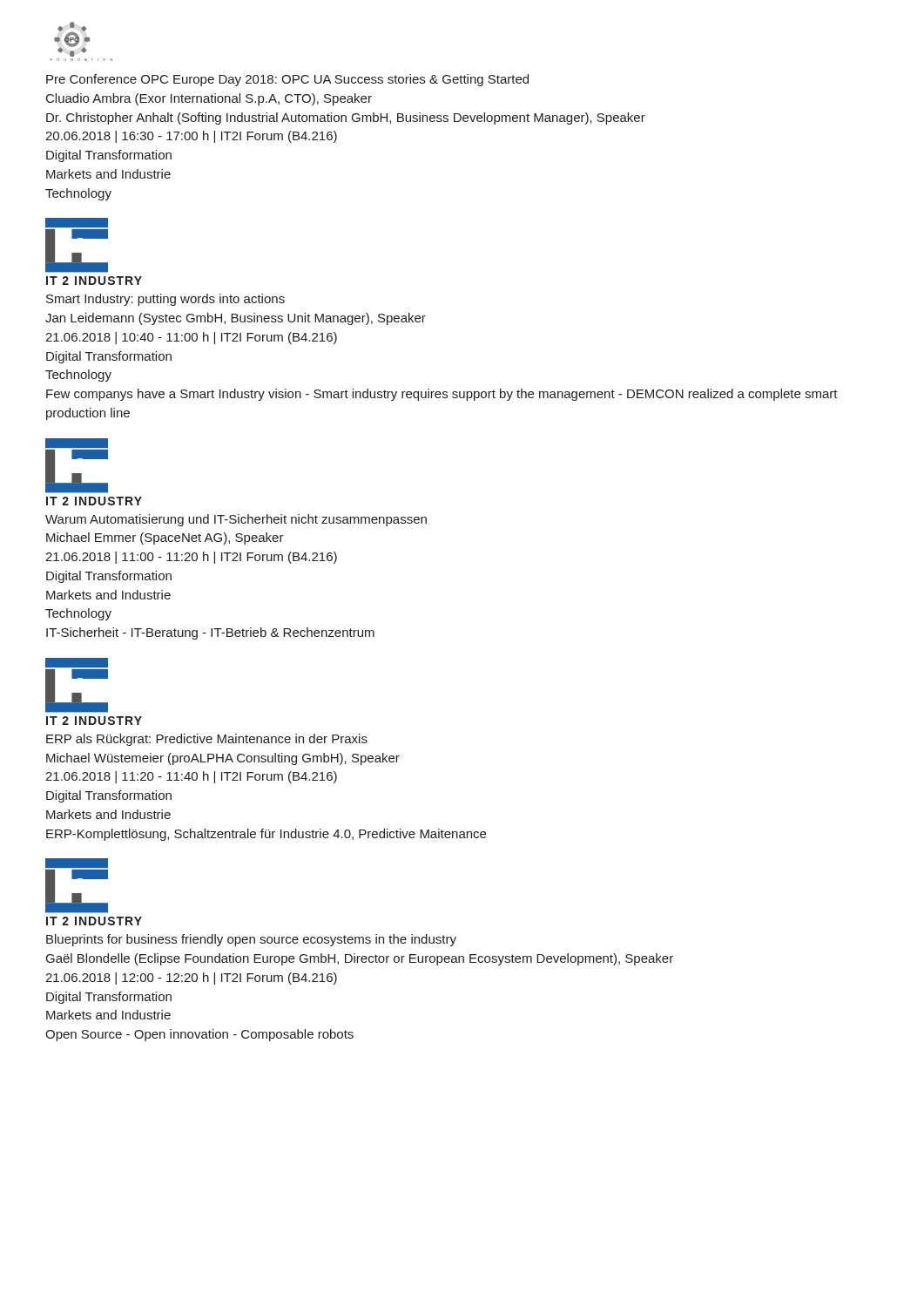Find the element starting "Warum Automatisierung und IT-Sicherheit nicht zusammenpassen"

point(236,520)
